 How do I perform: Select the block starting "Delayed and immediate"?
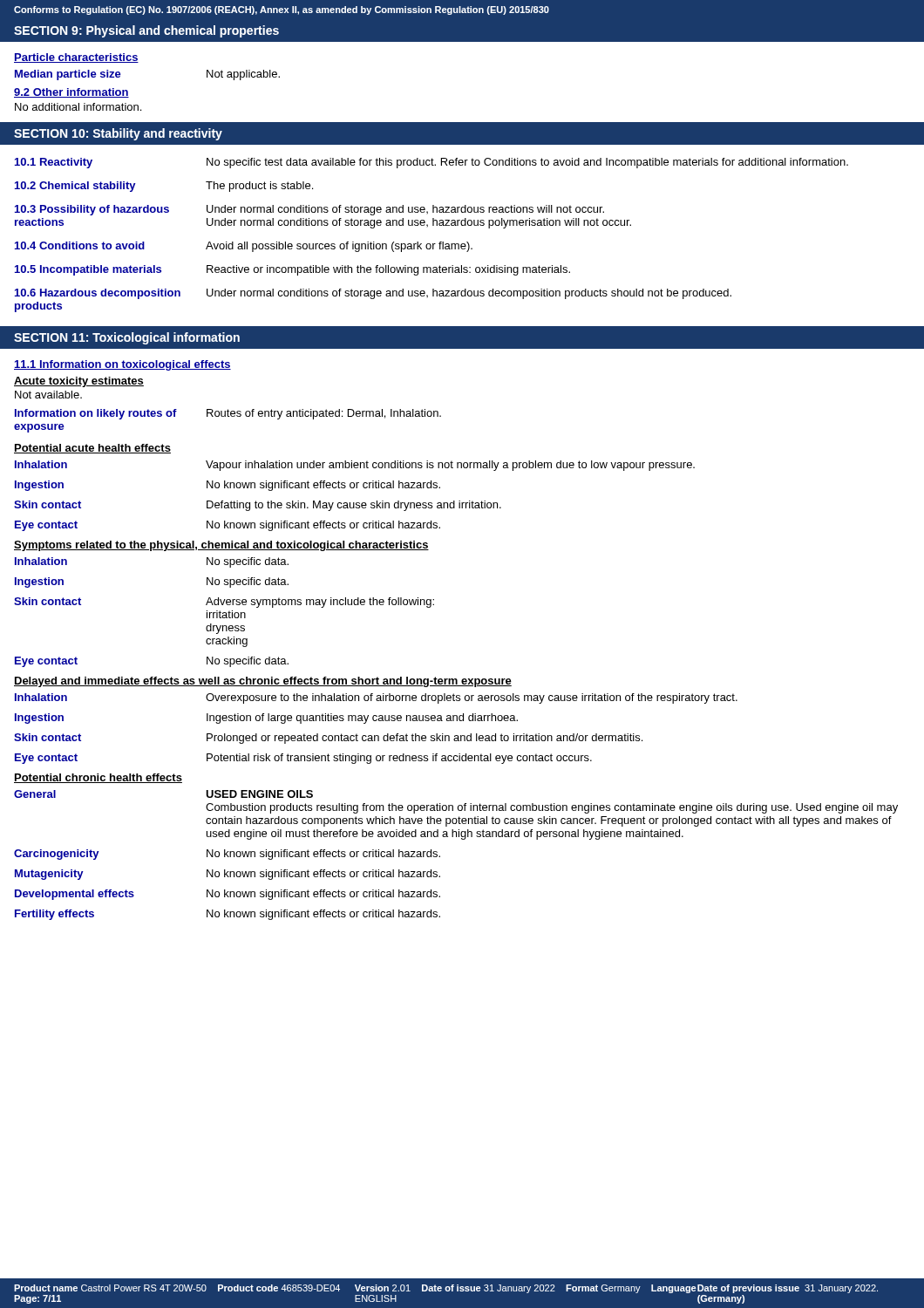[263, 681]
